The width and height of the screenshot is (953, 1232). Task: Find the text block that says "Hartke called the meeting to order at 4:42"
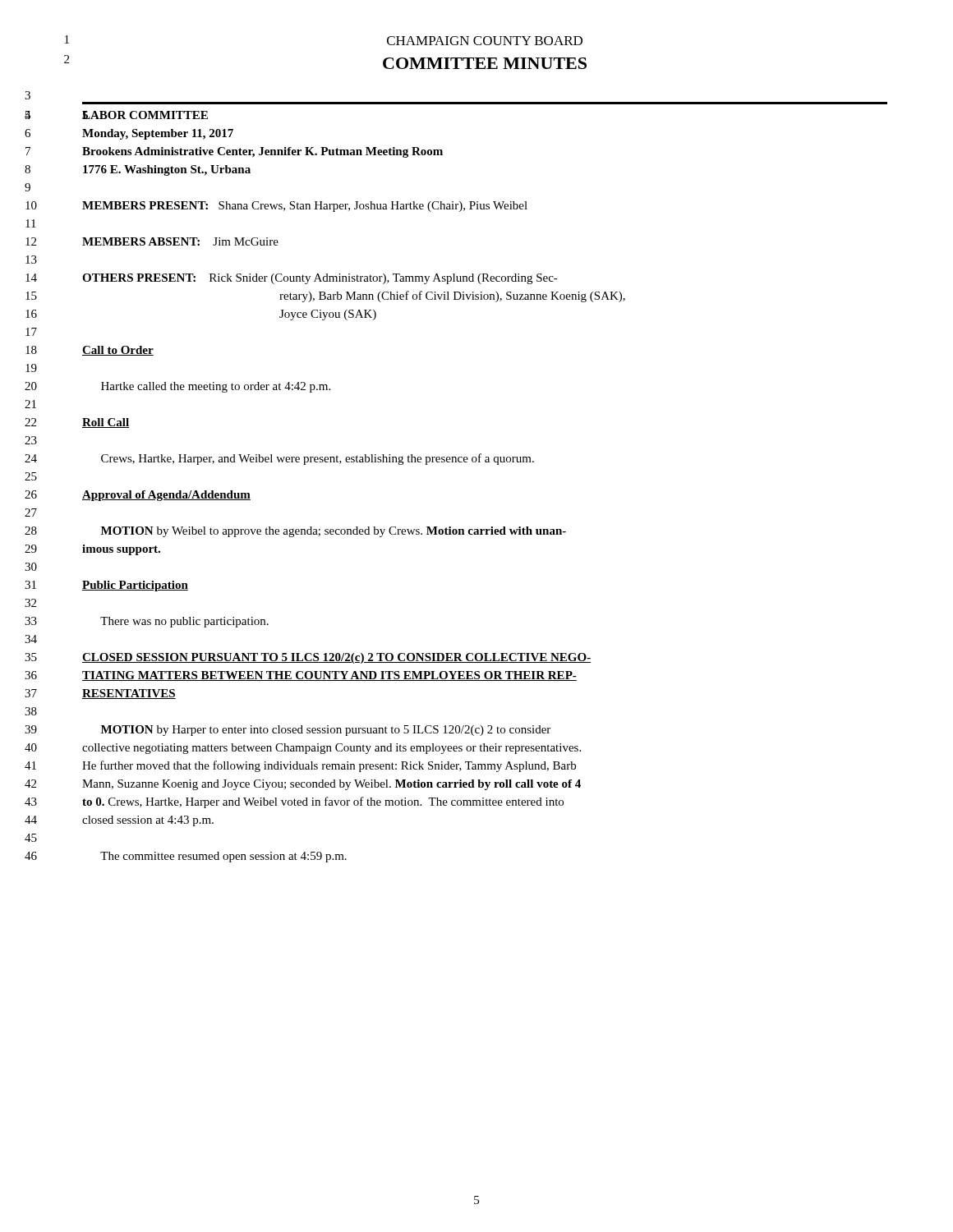pos(207,386)
